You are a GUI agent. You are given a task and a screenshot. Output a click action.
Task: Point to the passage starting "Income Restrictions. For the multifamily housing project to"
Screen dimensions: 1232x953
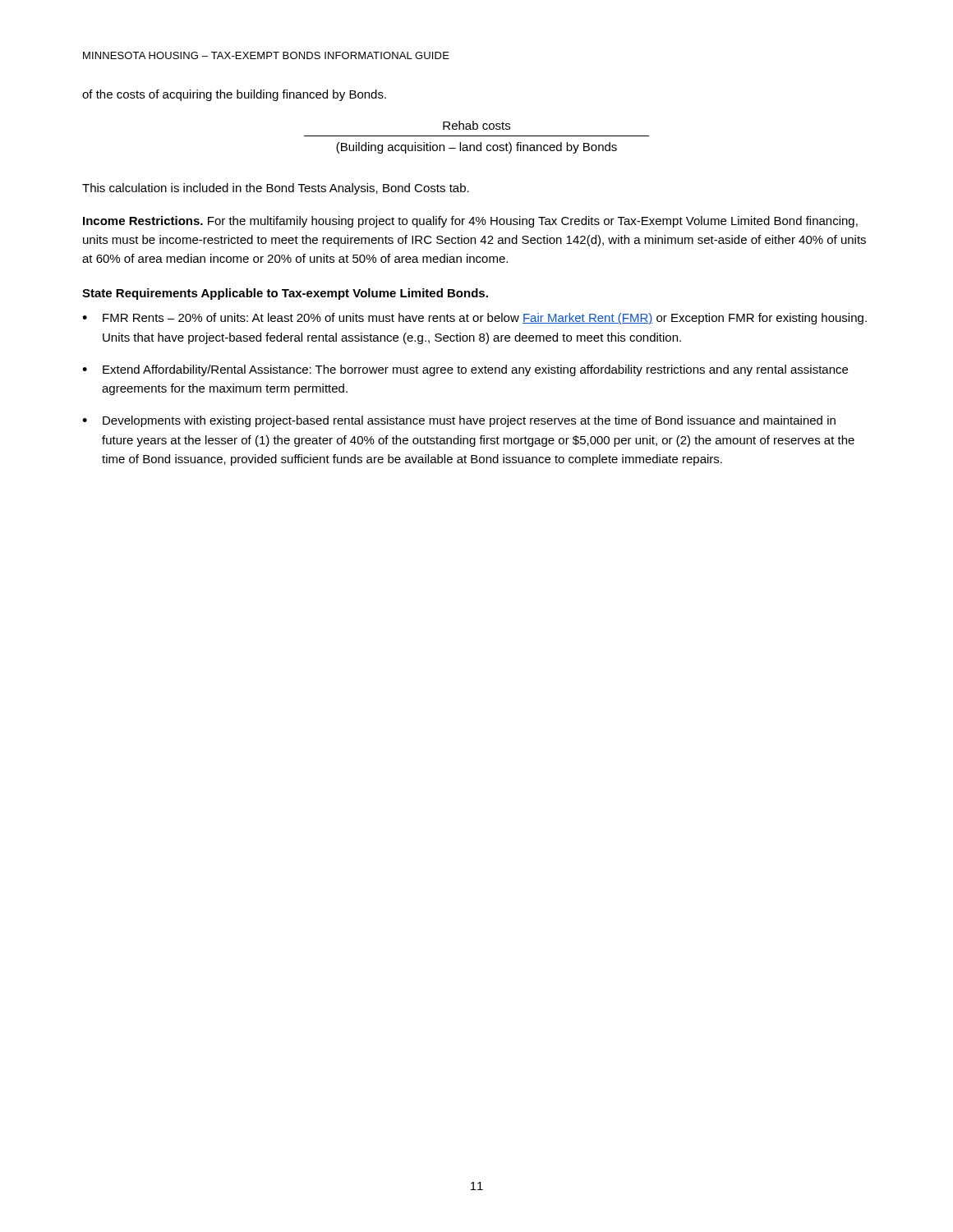pyautogui.click(x=474, y=239)
